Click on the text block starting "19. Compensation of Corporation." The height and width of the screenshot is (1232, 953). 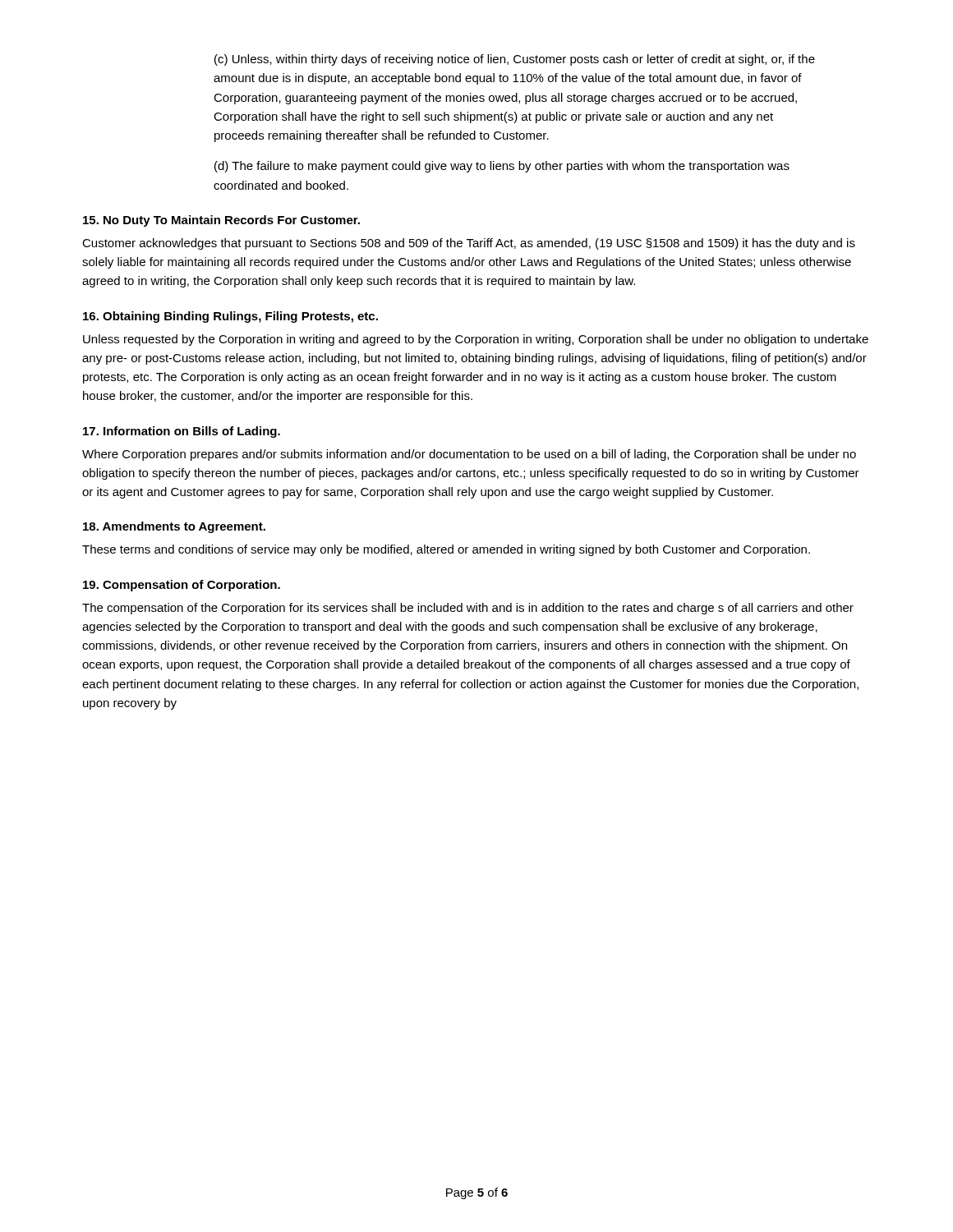[181, 584]
